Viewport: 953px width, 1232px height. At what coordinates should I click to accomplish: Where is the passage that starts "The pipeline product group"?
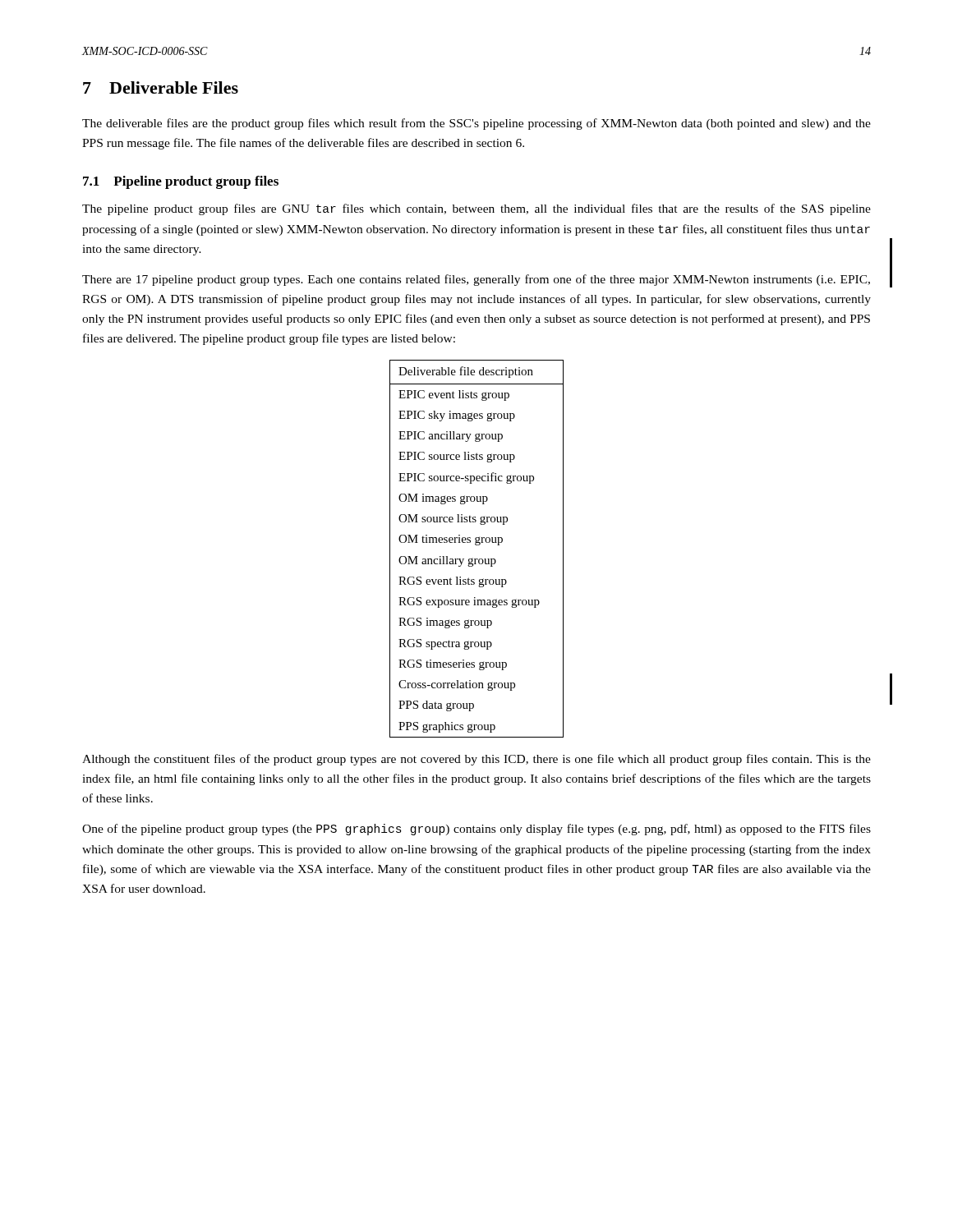[476, 229]
